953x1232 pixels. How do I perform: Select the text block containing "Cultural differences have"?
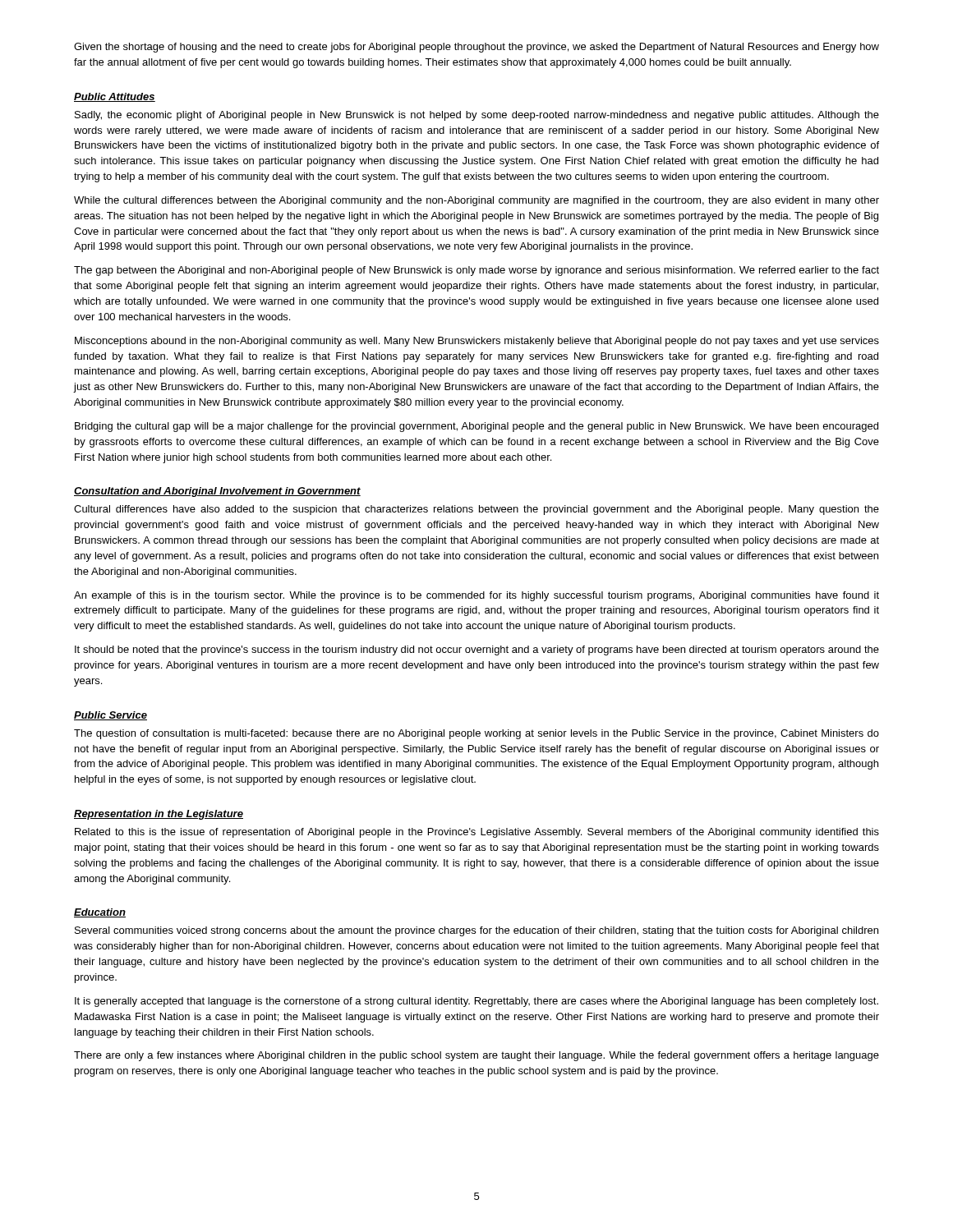tap(476, 541)
